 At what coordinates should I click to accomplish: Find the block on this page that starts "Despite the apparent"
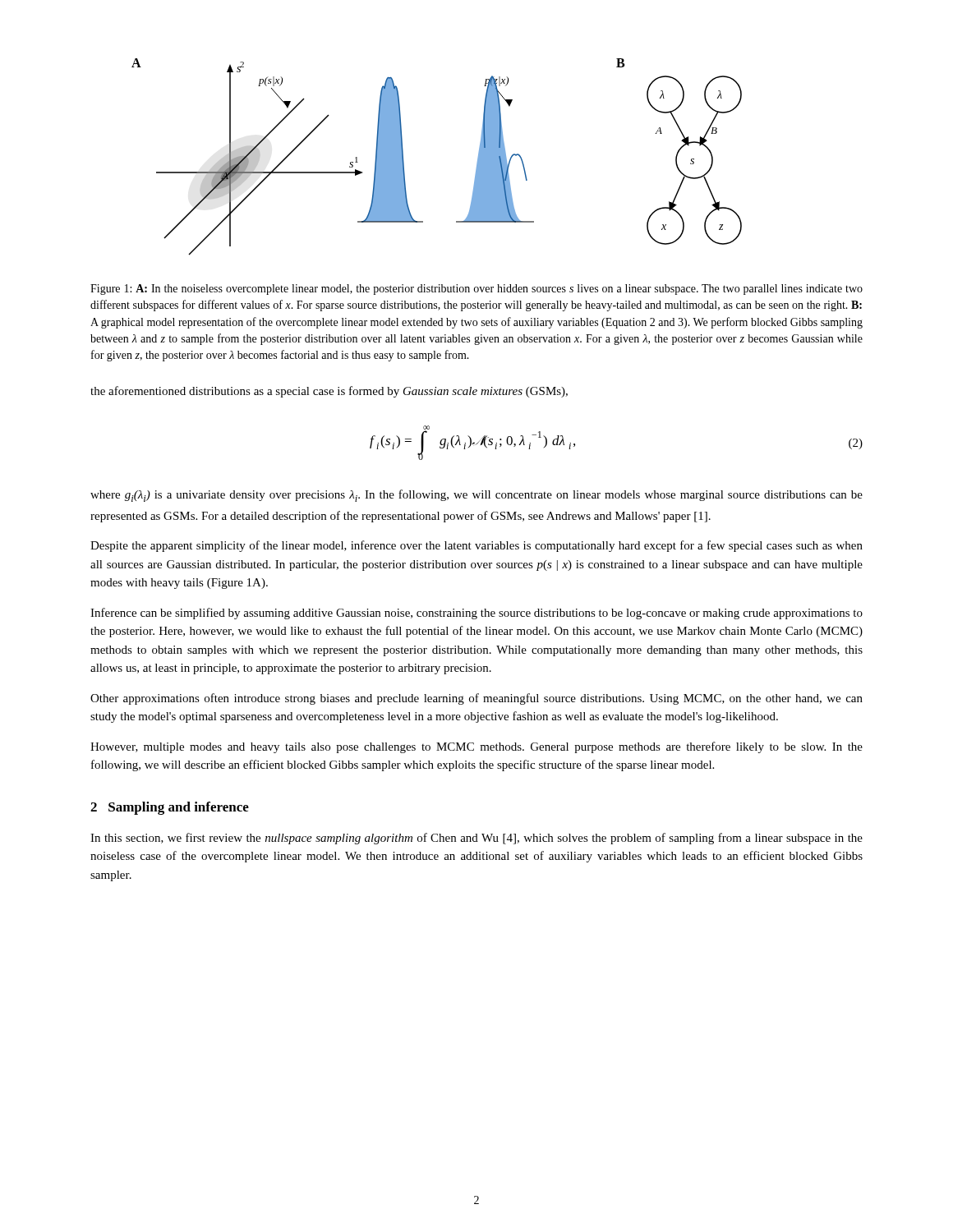coord(476,564)
